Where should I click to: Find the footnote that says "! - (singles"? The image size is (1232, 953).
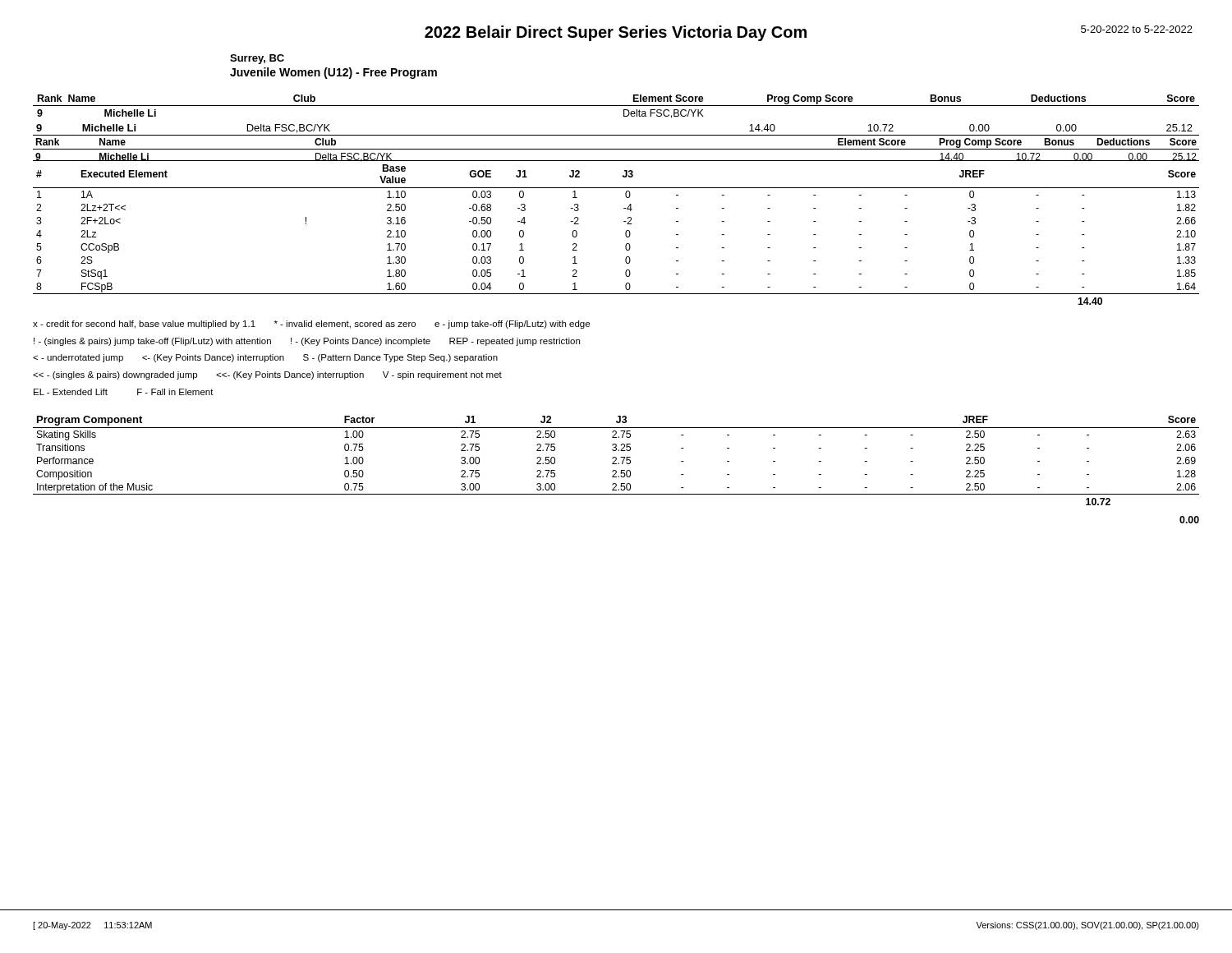307,341
